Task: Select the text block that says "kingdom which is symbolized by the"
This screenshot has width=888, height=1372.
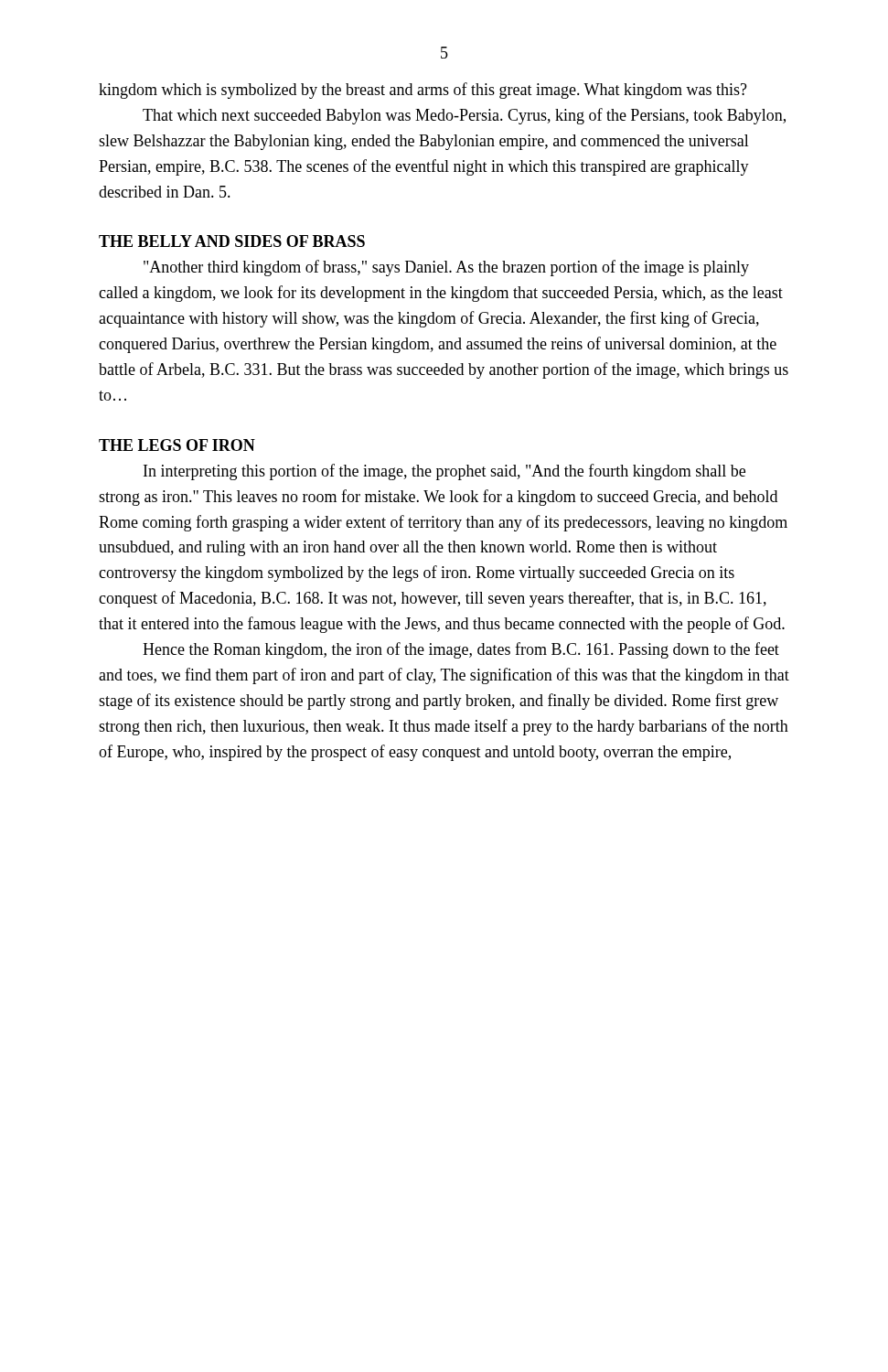Action: point(444,142)
